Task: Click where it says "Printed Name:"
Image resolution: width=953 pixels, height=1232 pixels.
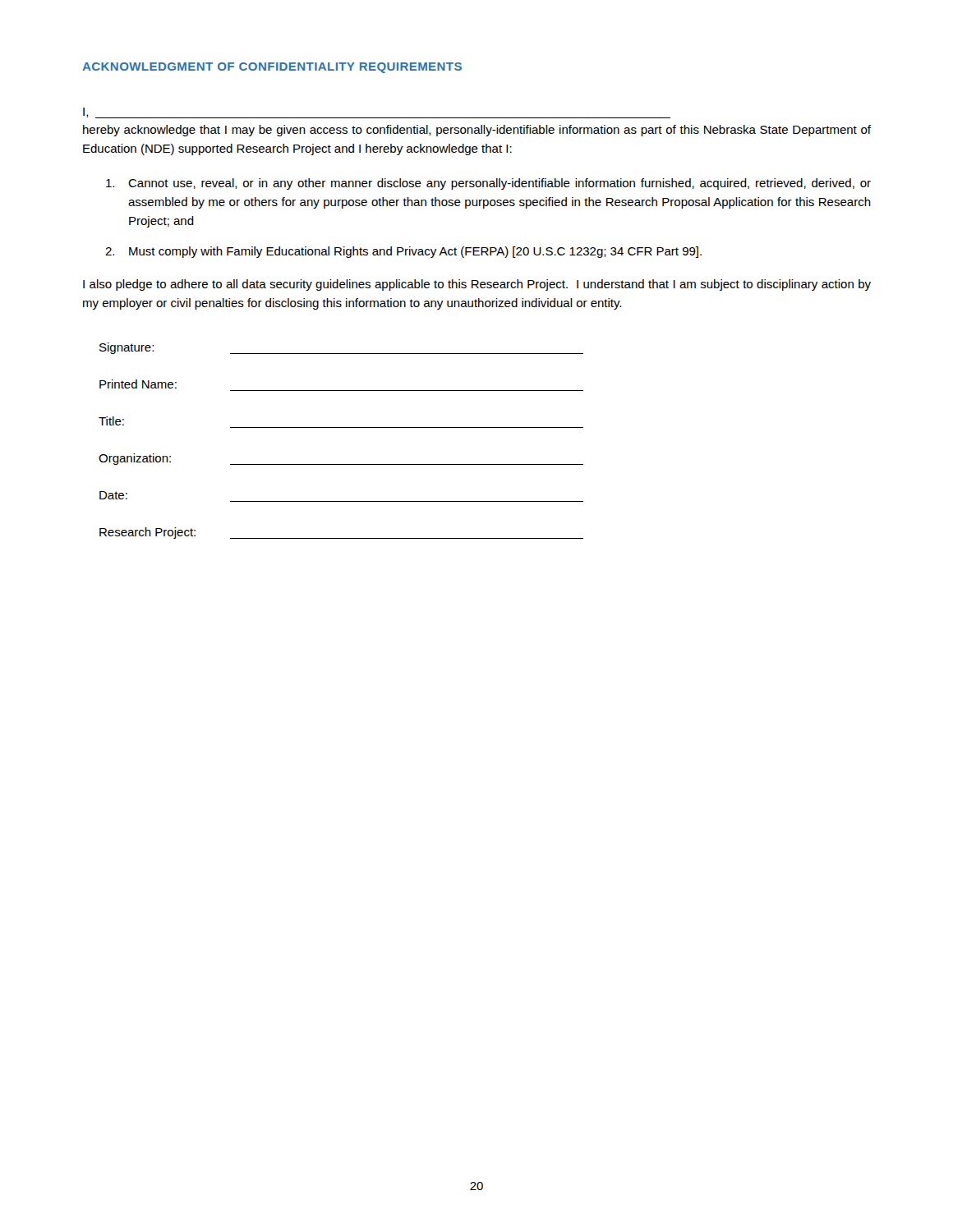Action: [x=341, y=383]
